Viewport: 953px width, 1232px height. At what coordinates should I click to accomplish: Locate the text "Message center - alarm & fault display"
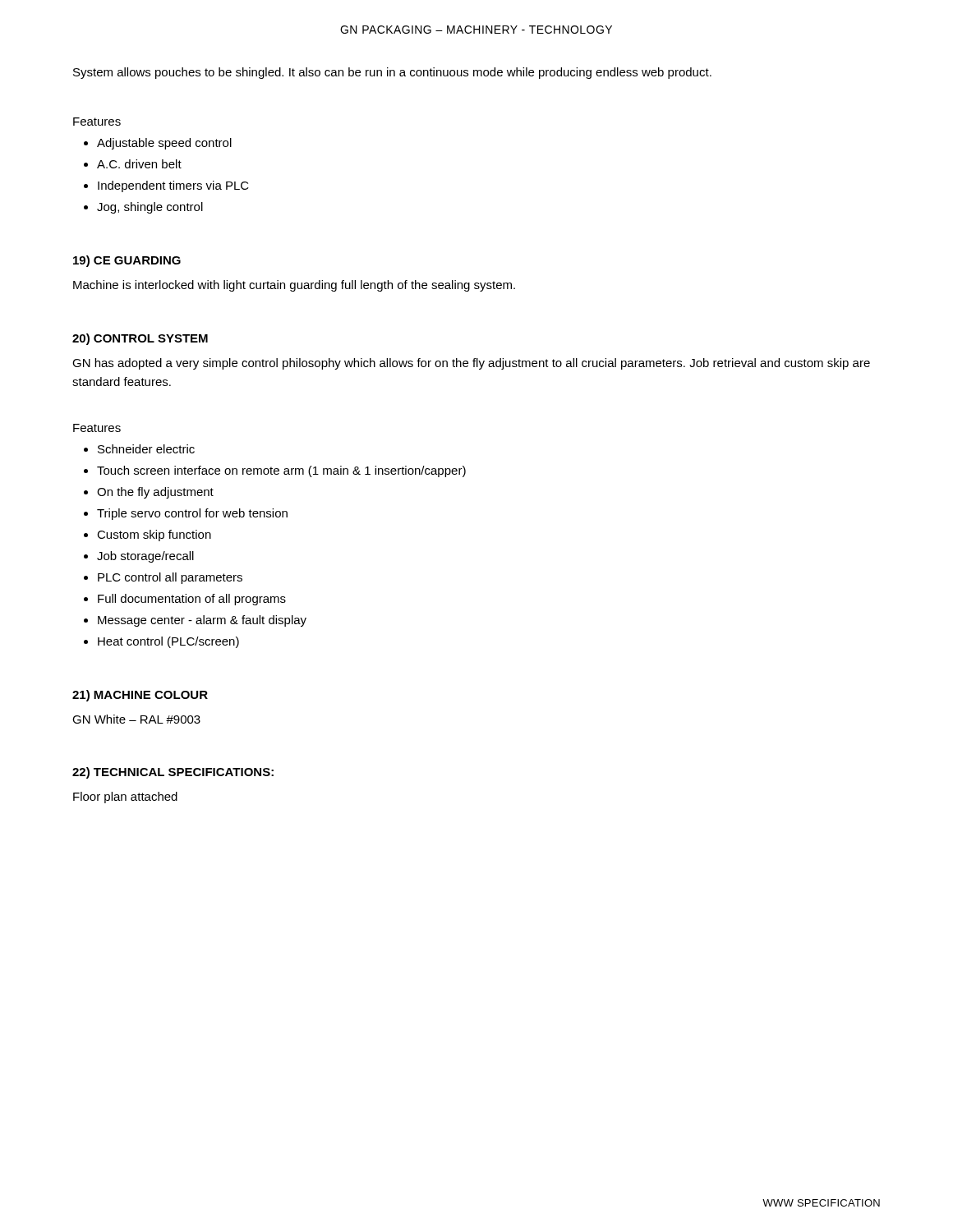(x=202, y=620)
